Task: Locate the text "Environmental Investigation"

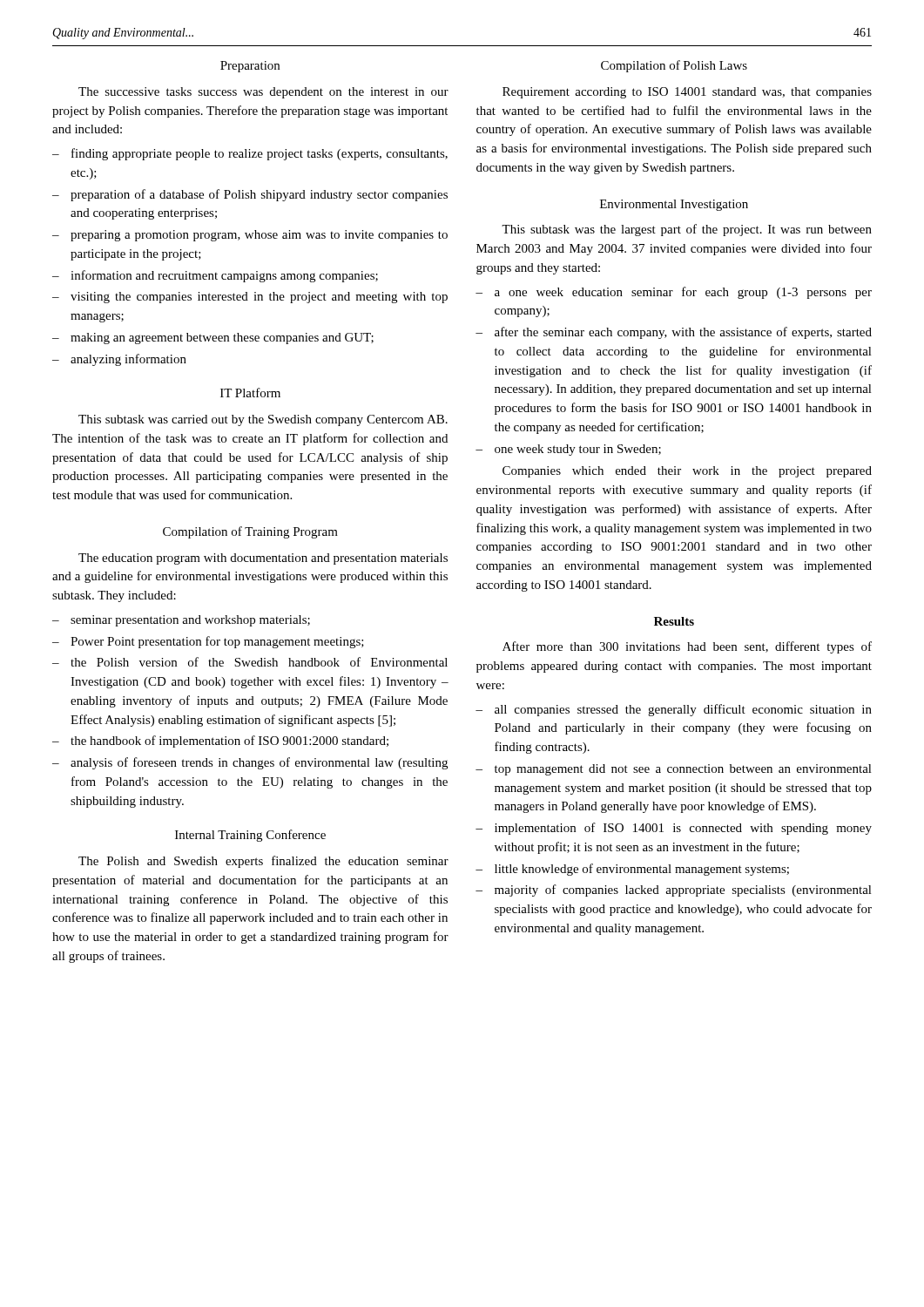Action: click(x=674, y=203)
